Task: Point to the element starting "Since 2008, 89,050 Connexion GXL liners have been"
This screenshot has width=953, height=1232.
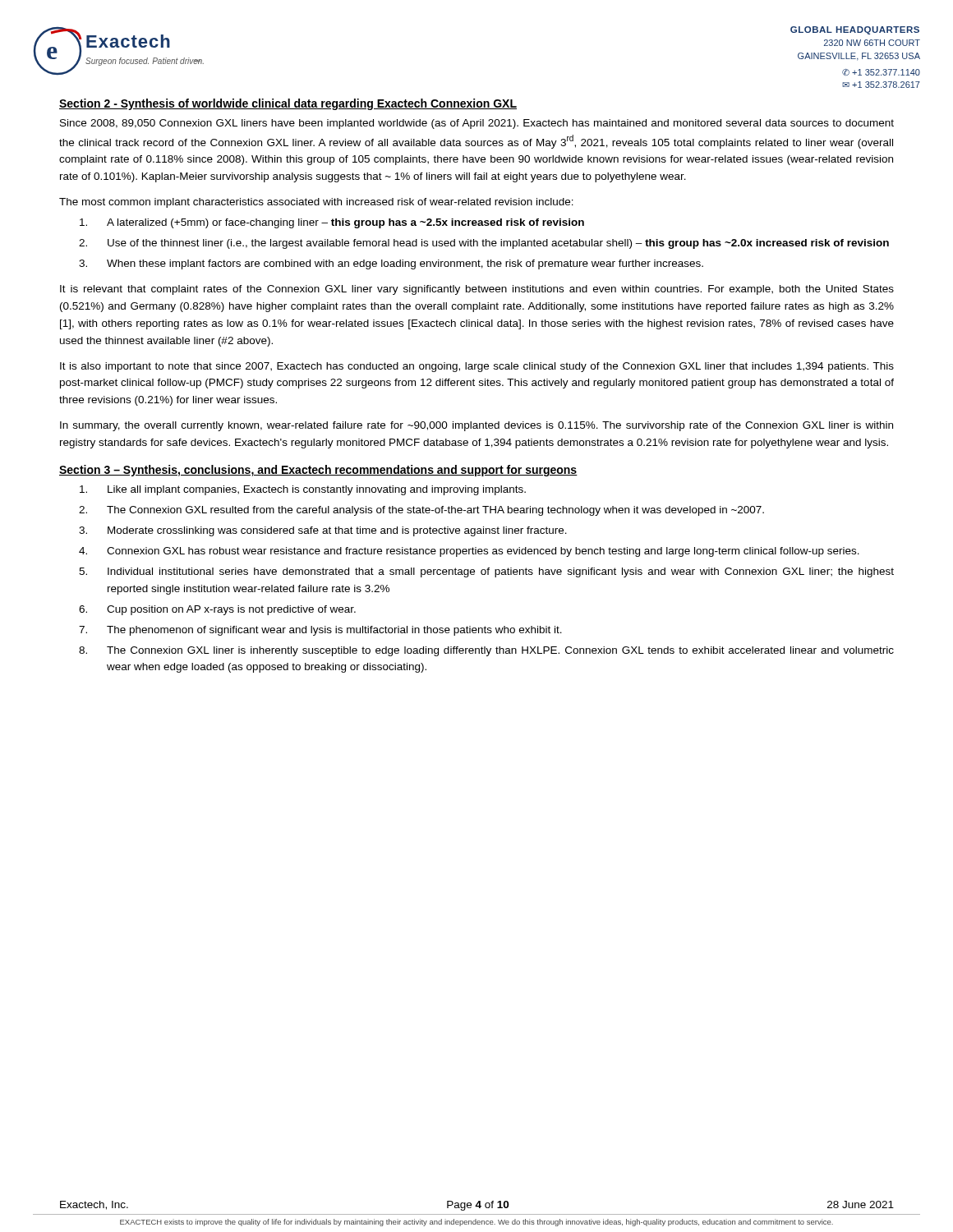Action: 476,150
